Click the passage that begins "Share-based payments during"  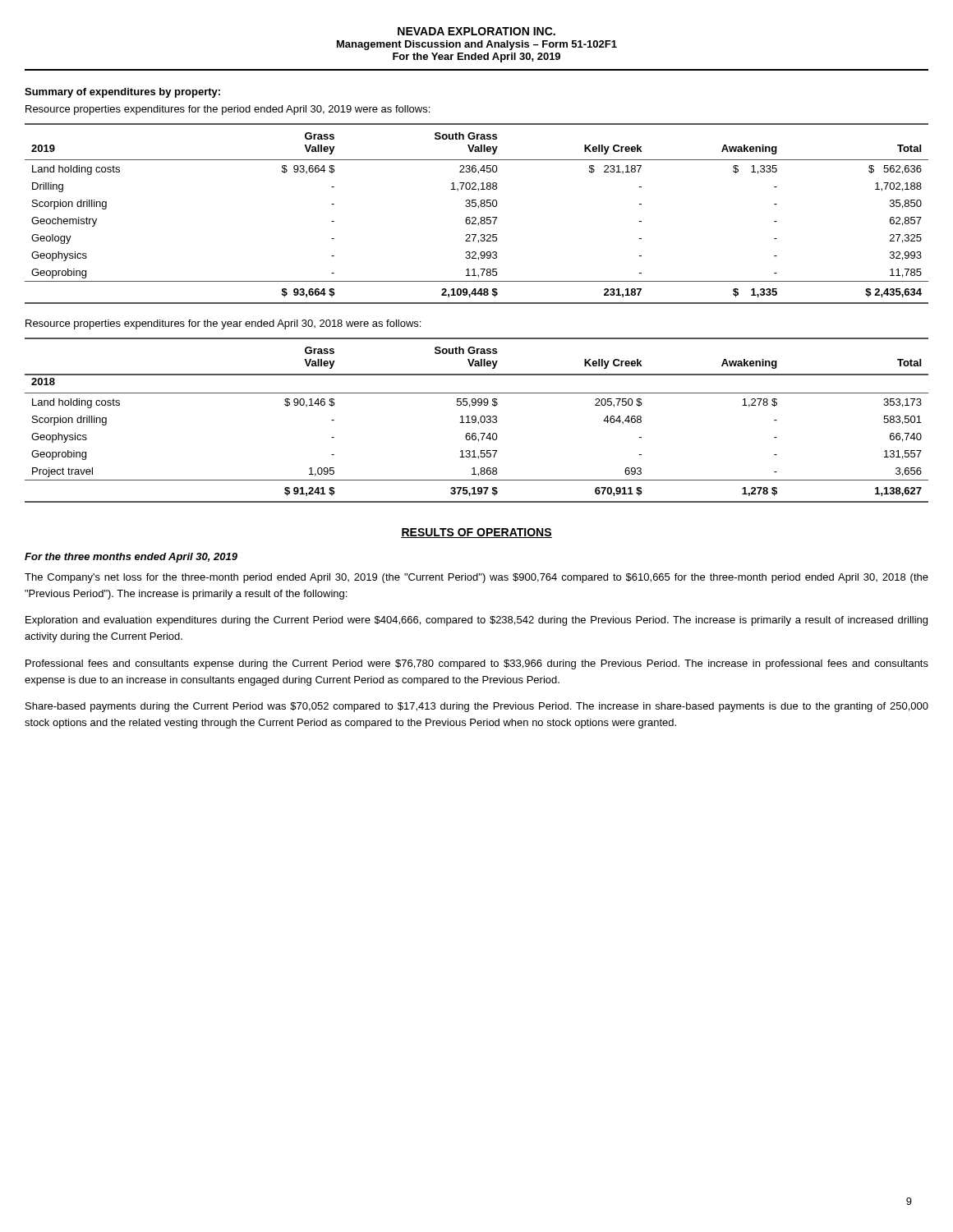pyautogui.click(x=476, y=714)
